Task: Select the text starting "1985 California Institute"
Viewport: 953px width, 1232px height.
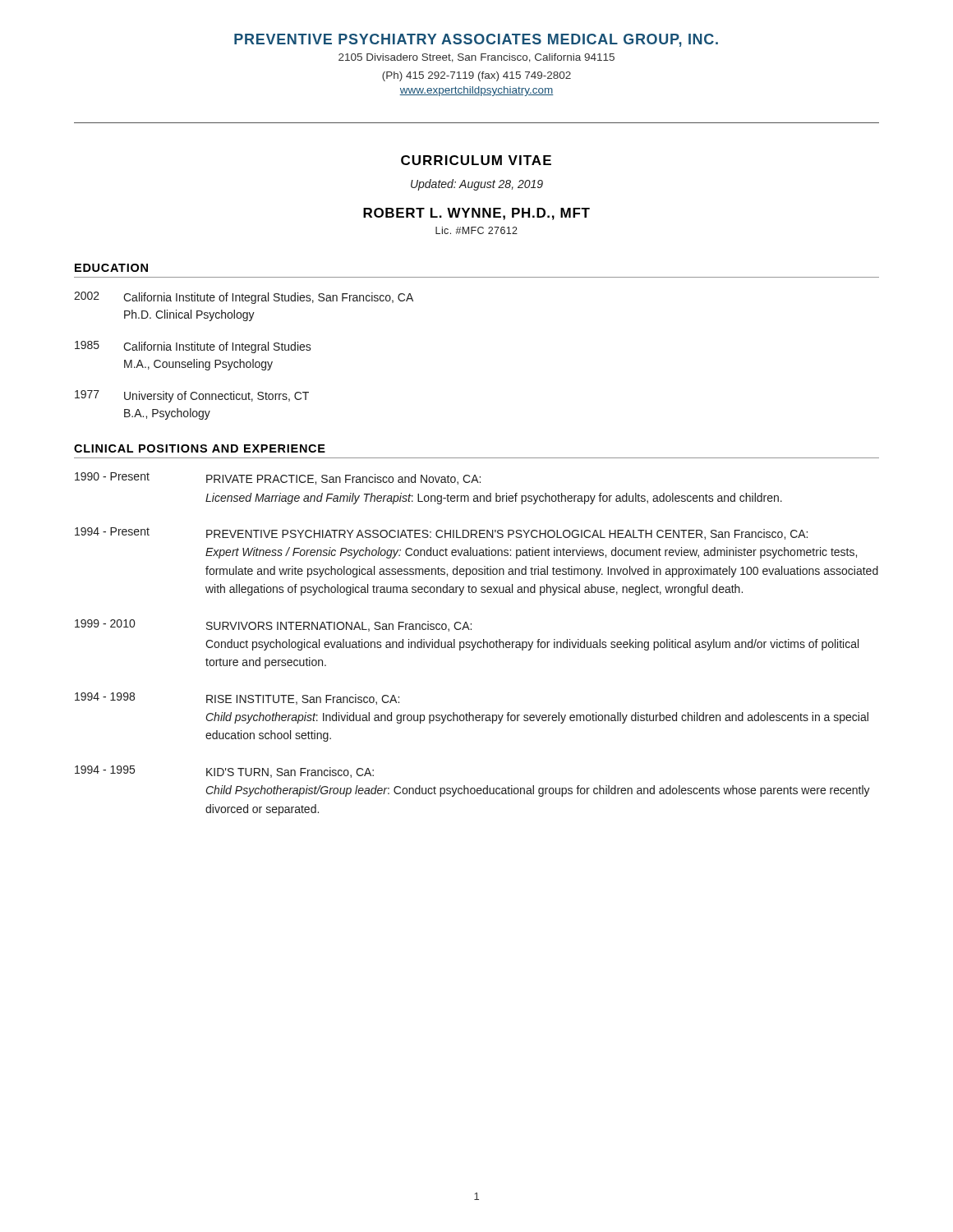Action: click(193, 356)
